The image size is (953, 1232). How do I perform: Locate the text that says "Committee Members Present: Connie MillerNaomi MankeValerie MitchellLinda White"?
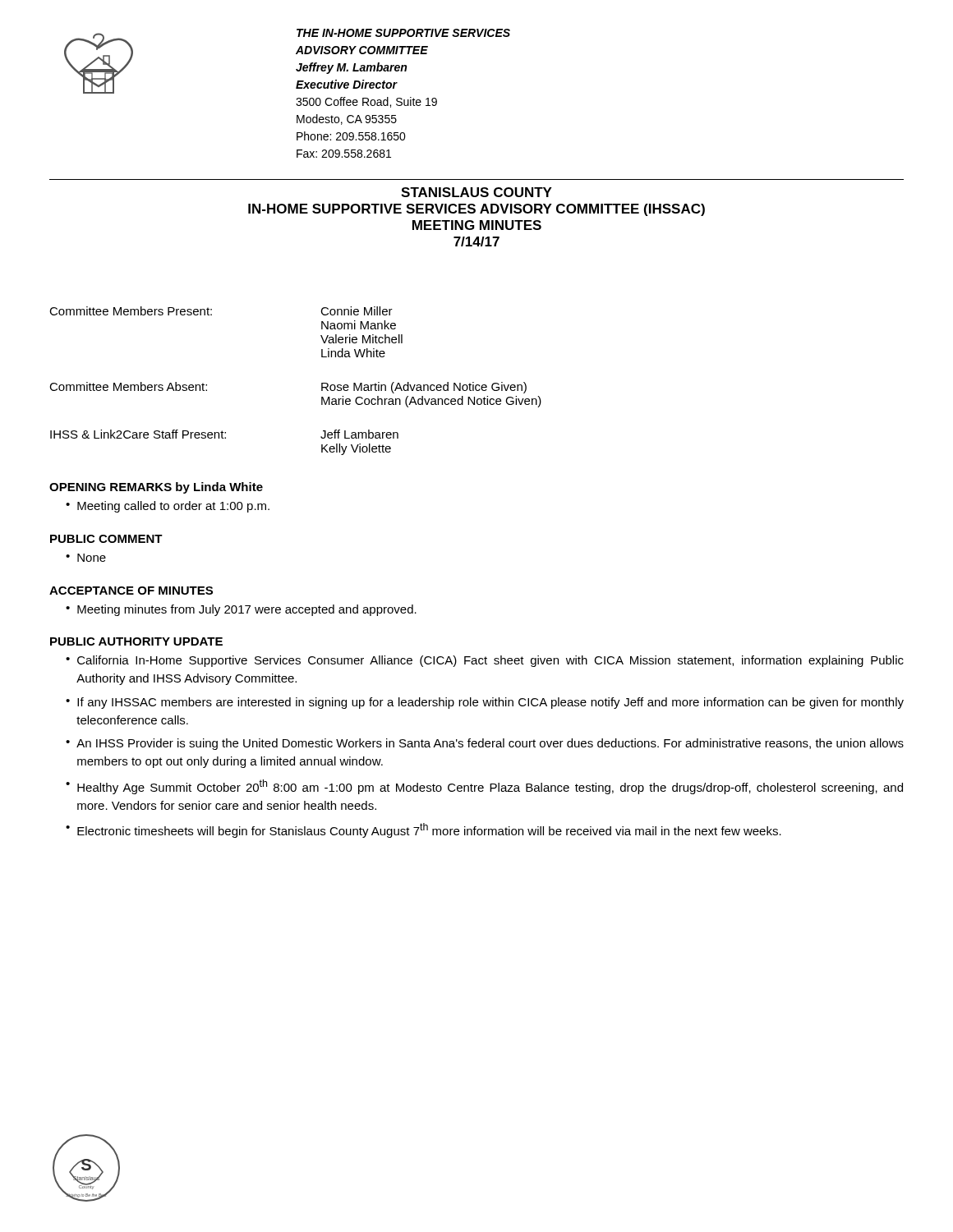pyautogui.click(x=134, y=311)
